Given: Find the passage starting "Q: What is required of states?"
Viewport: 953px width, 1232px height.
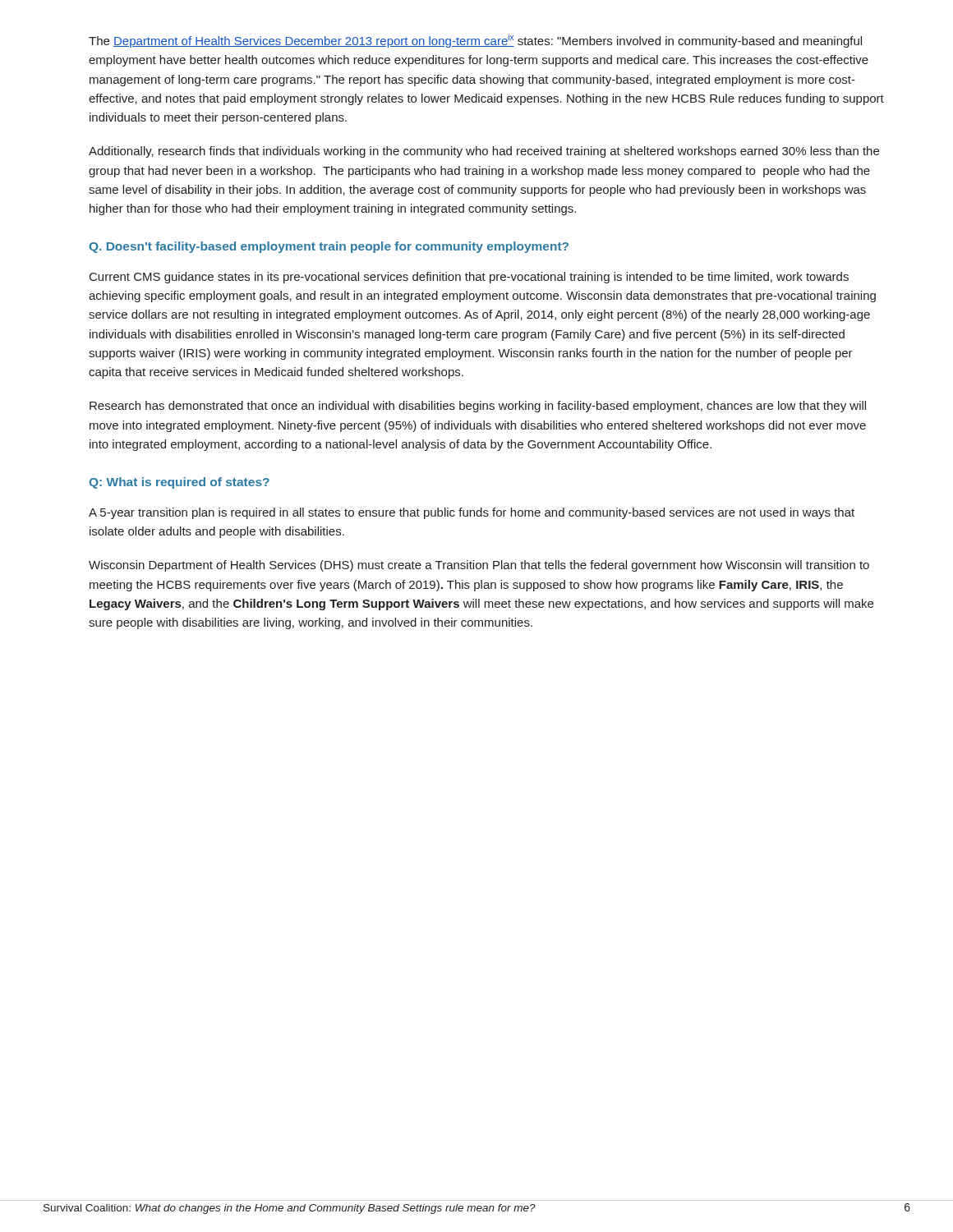Looking at the screenshot, I should (179, 482).
